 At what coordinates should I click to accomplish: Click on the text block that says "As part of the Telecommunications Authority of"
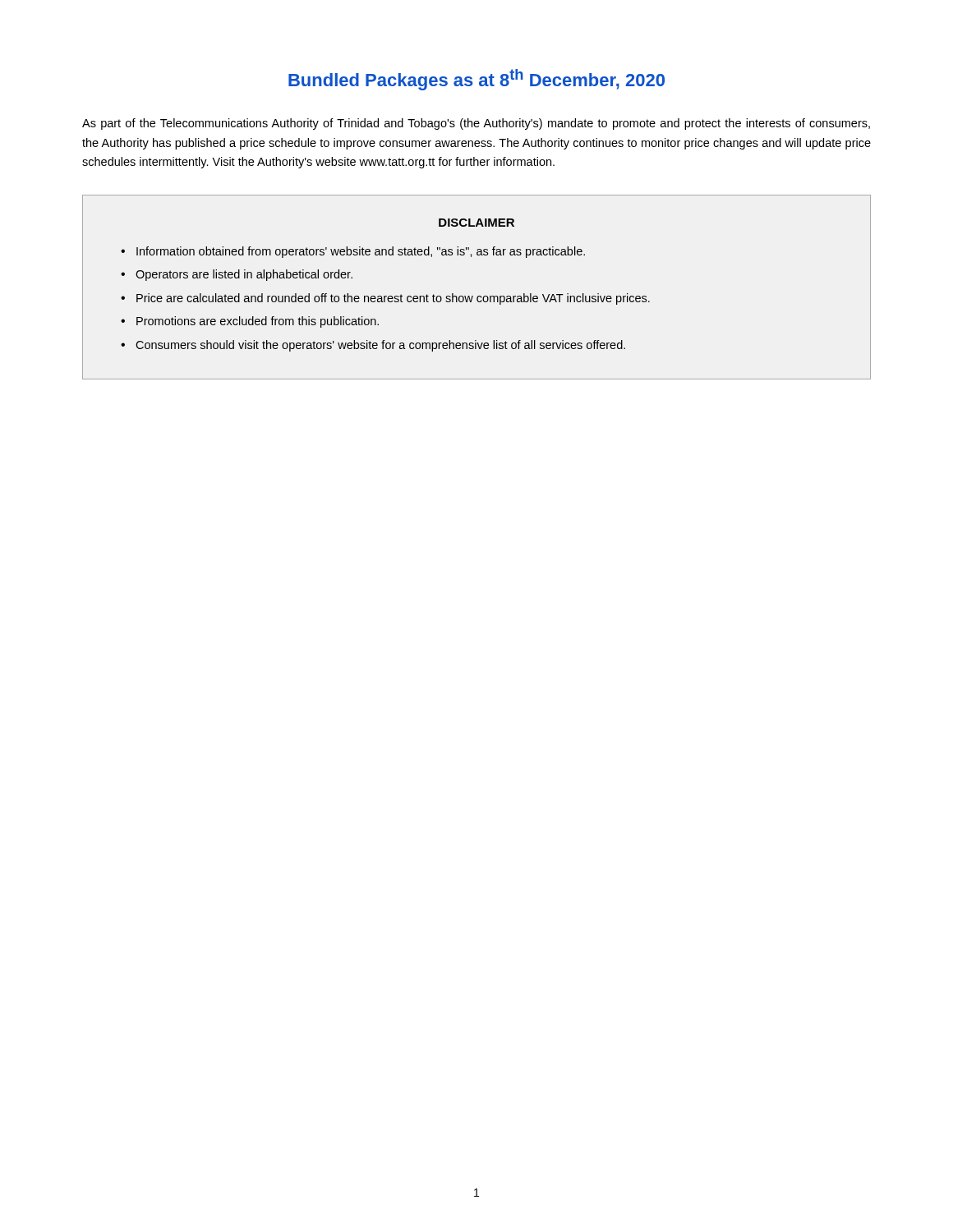point(476,143)
